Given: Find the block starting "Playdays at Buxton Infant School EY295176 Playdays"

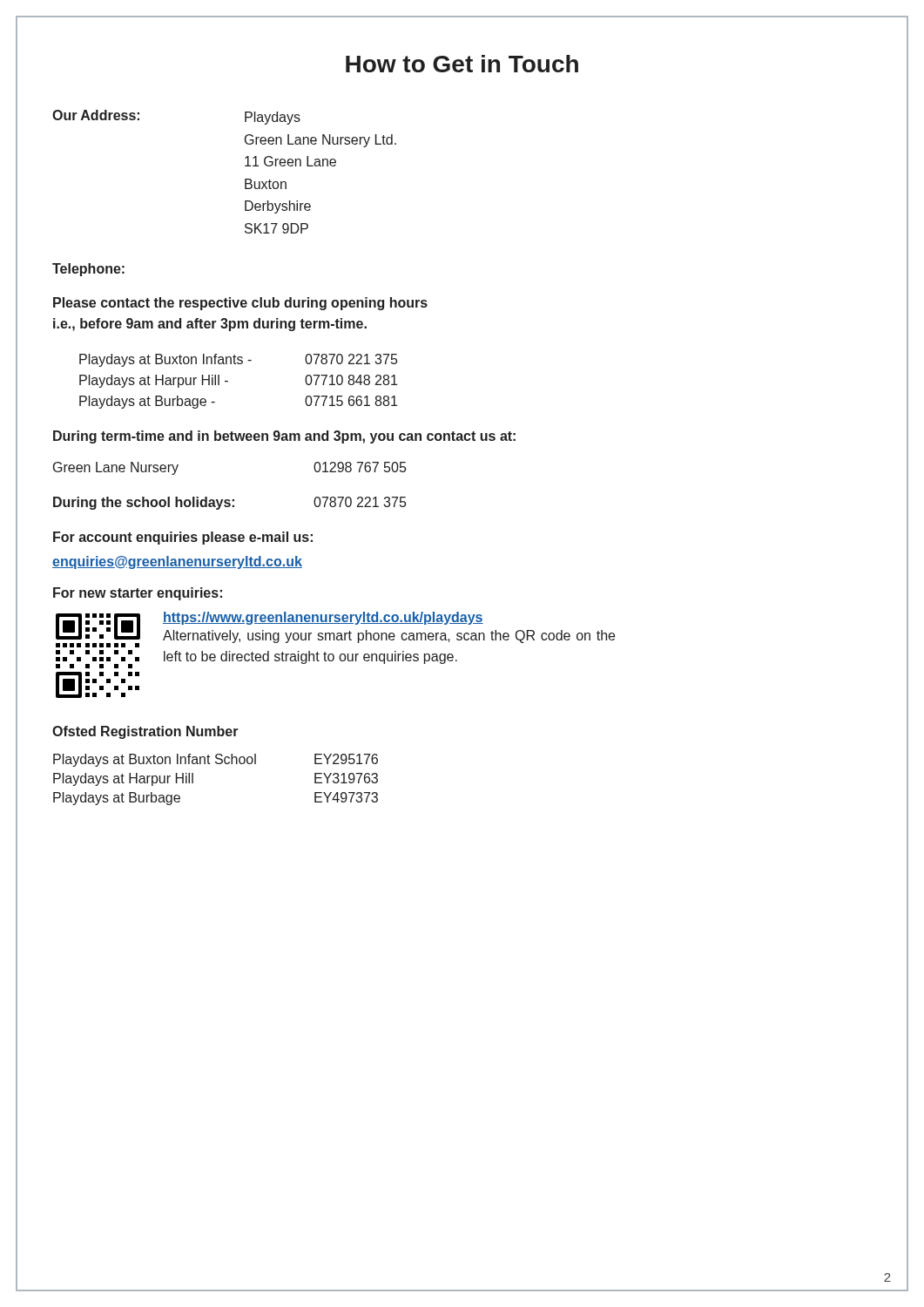Looking at the screenshot, I should click(x=216, y=760).
